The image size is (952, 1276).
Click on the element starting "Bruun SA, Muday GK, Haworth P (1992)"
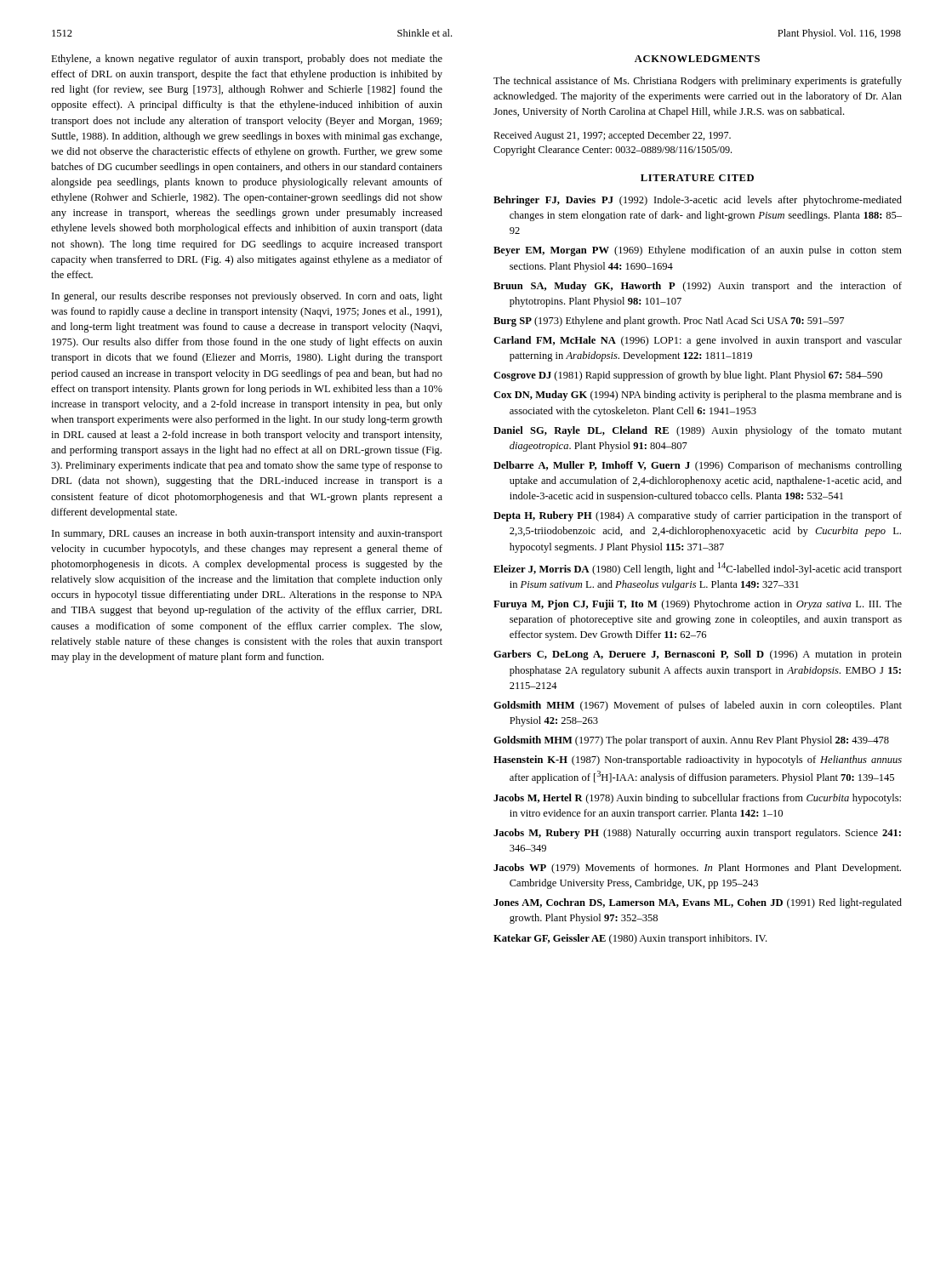click(698, 293)
